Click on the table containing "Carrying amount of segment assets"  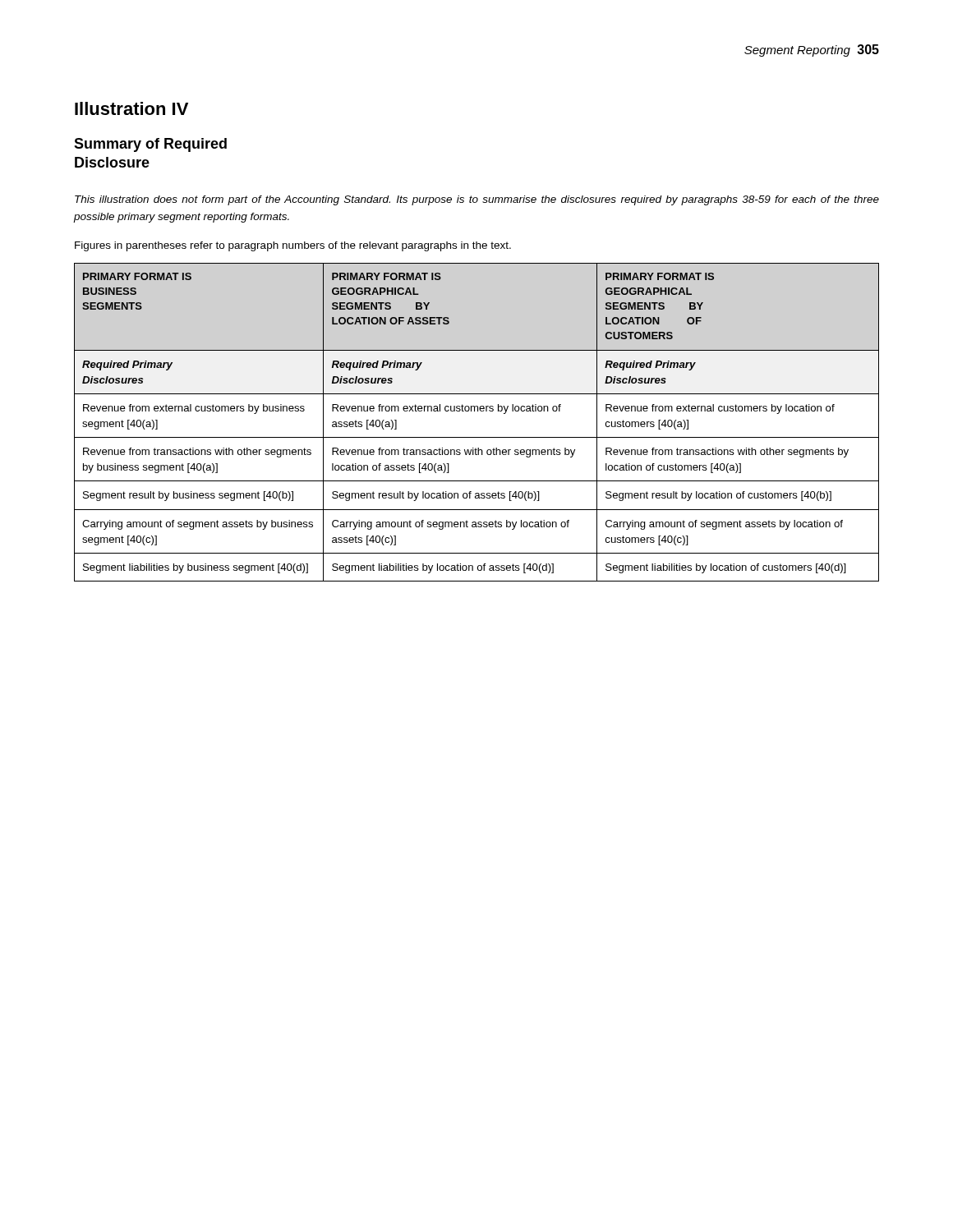tap(476, 422)
